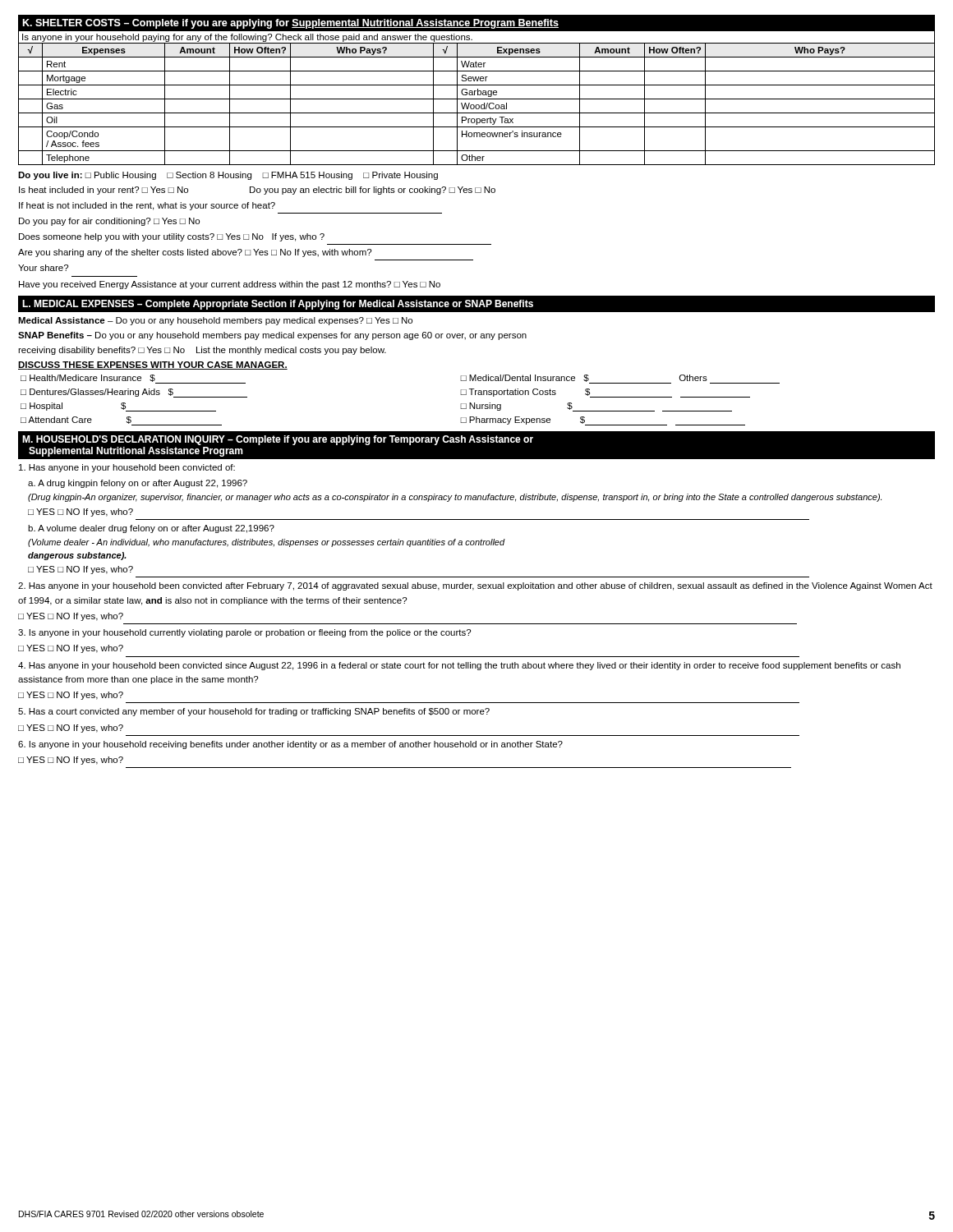The height and width of the screenshot is (1232, 953).
Task: Click on the text starting "b. A volume dealer drug felony"
Action: [151, 528]
